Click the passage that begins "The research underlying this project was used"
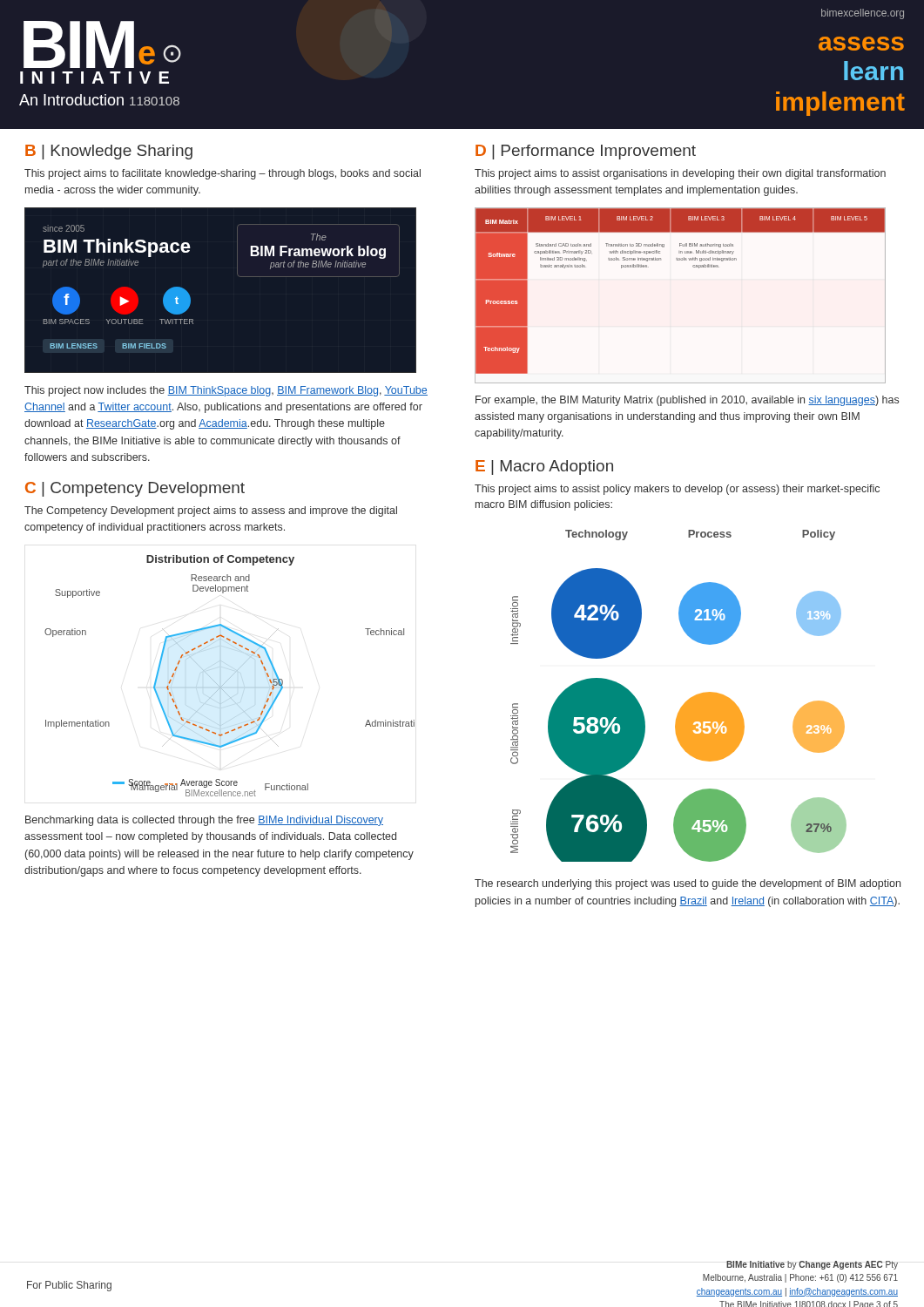Viewport: 924px width, 1307px height. click(x=688, y=892)
